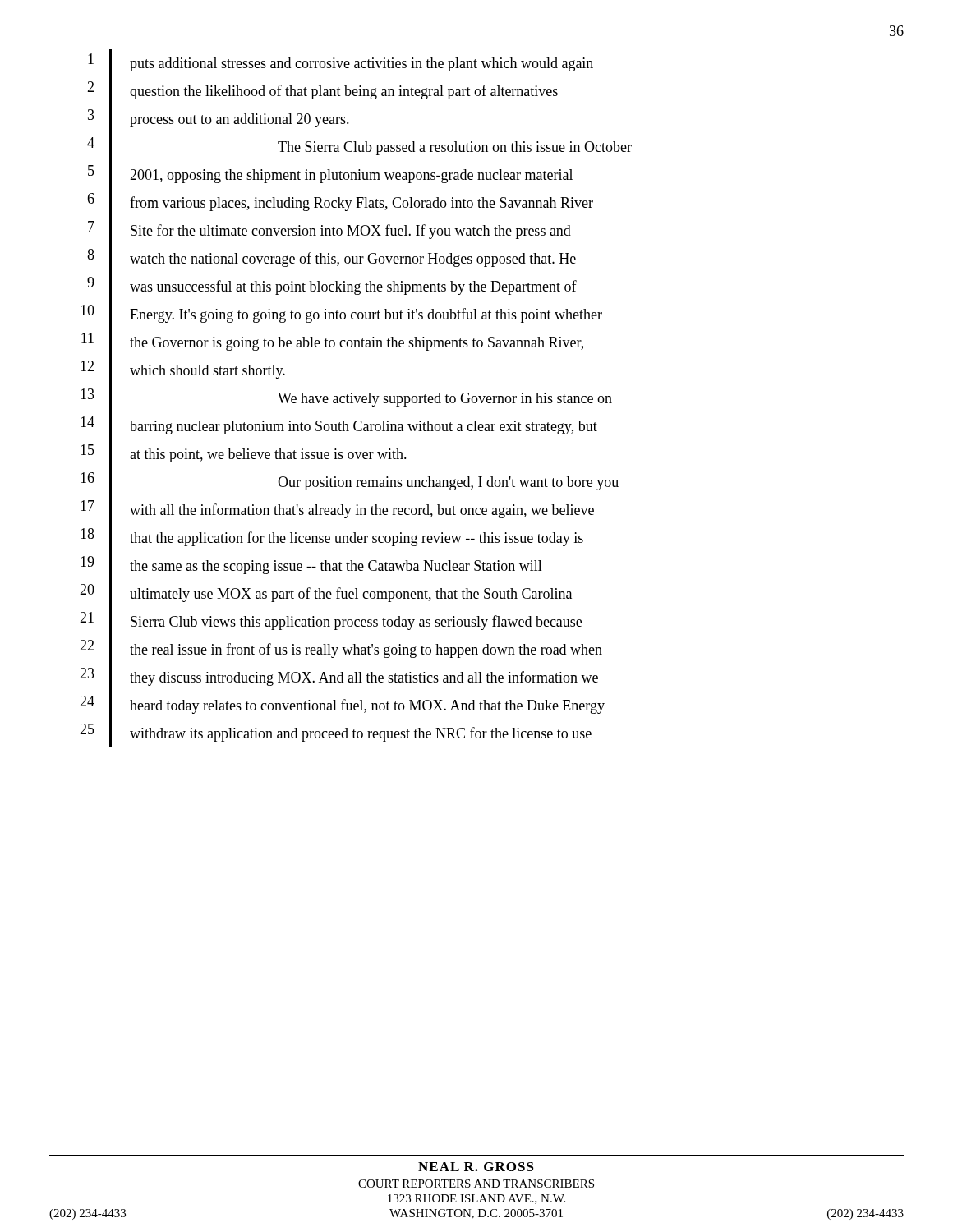The width and height of the screenshot is (953, 1232).
Task: Locate the text block with the text "24 heard today relates to conventional"
Action: coord(476,706)
